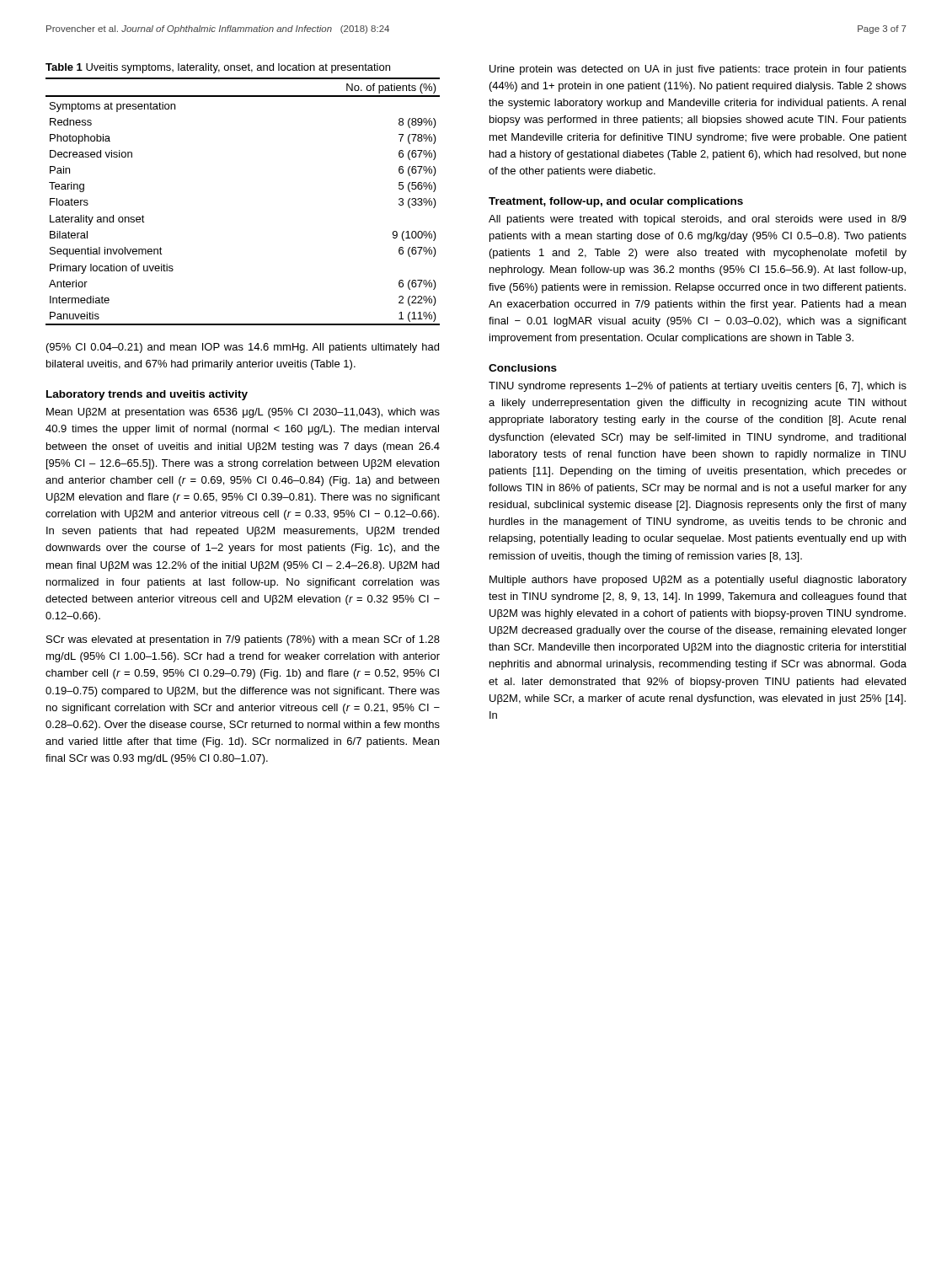Find the block on this page that starts "TINU syndrome represents 1–2% of patients at"
This screenshot has height=1264, width=952.
pos(698,470)
